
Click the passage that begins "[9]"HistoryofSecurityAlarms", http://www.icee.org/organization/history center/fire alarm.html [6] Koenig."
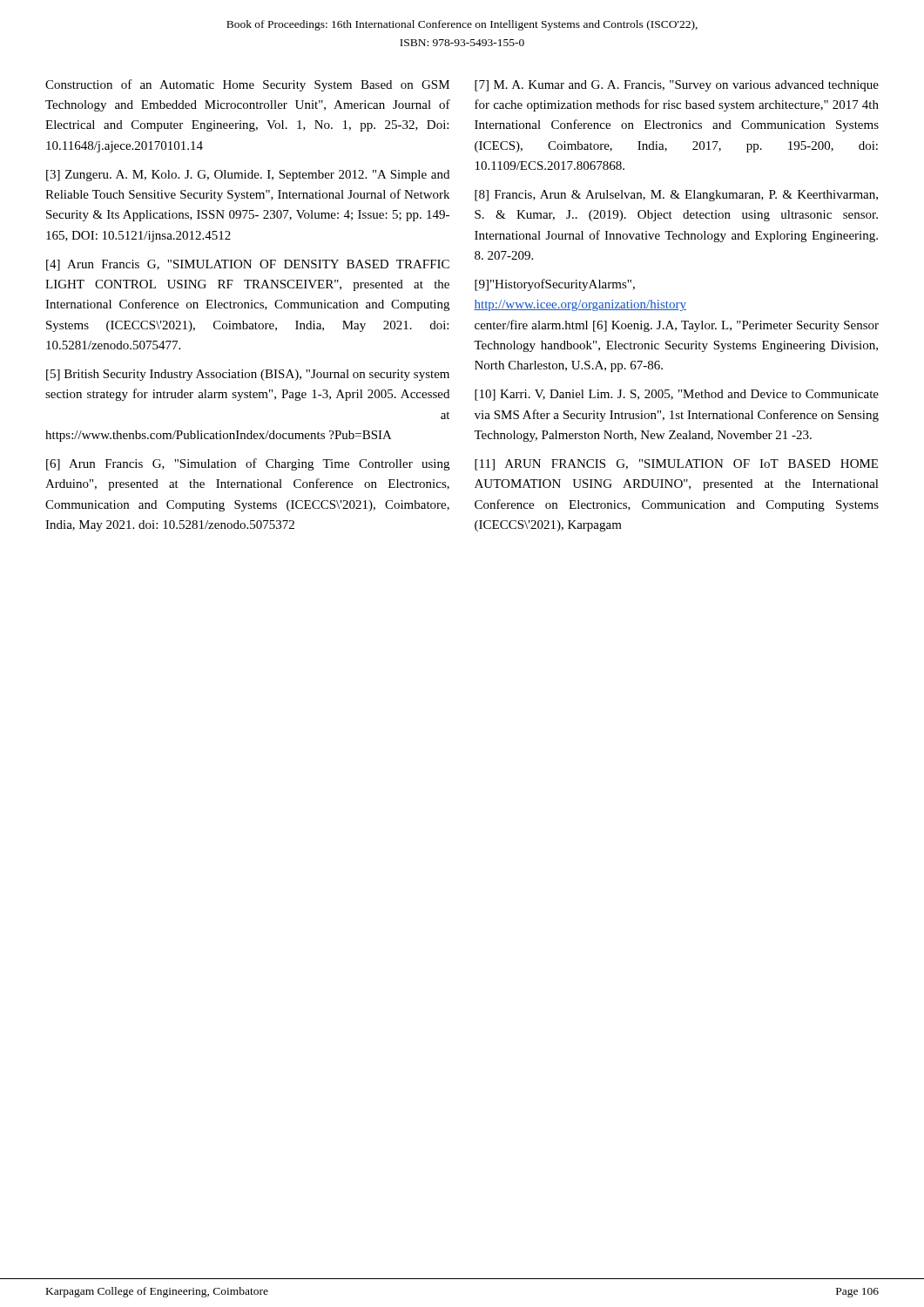coord(676,325)
